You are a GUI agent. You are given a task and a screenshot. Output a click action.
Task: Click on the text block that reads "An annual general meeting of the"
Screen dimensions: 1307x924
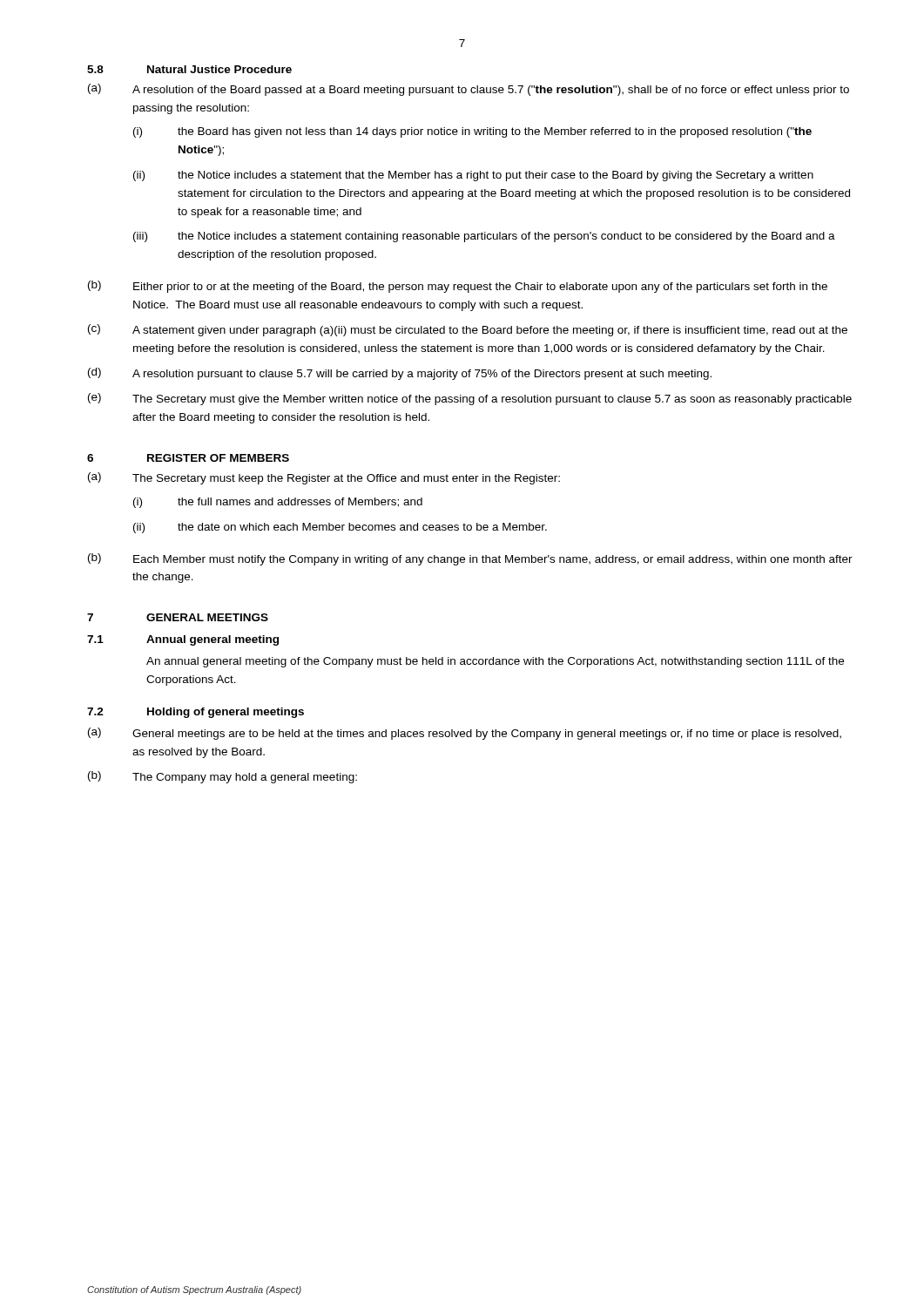495,670
